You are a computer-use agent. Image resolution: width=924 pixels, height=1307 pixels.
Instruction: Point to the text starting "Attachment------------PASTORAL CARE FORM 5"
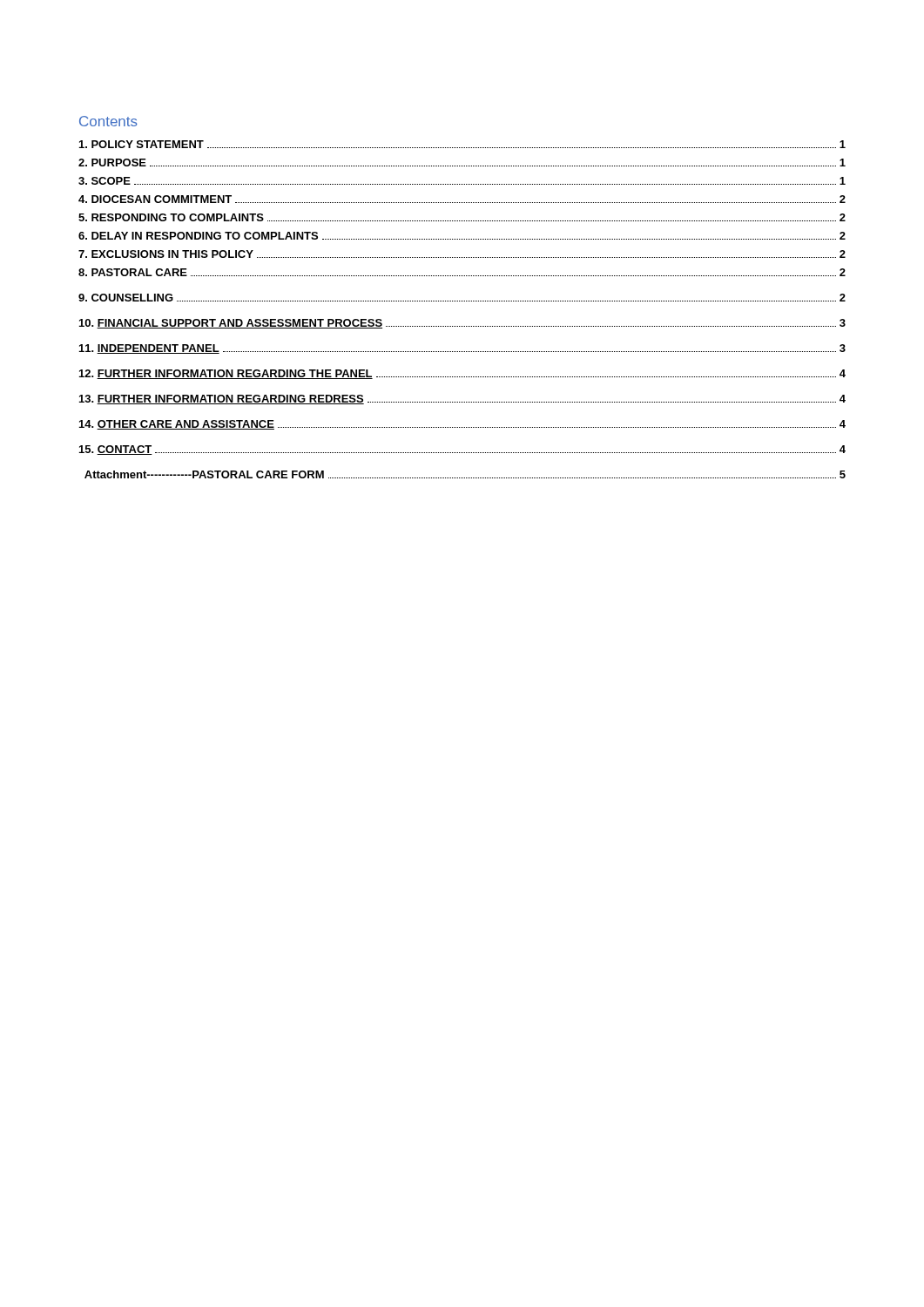(462, 474)
